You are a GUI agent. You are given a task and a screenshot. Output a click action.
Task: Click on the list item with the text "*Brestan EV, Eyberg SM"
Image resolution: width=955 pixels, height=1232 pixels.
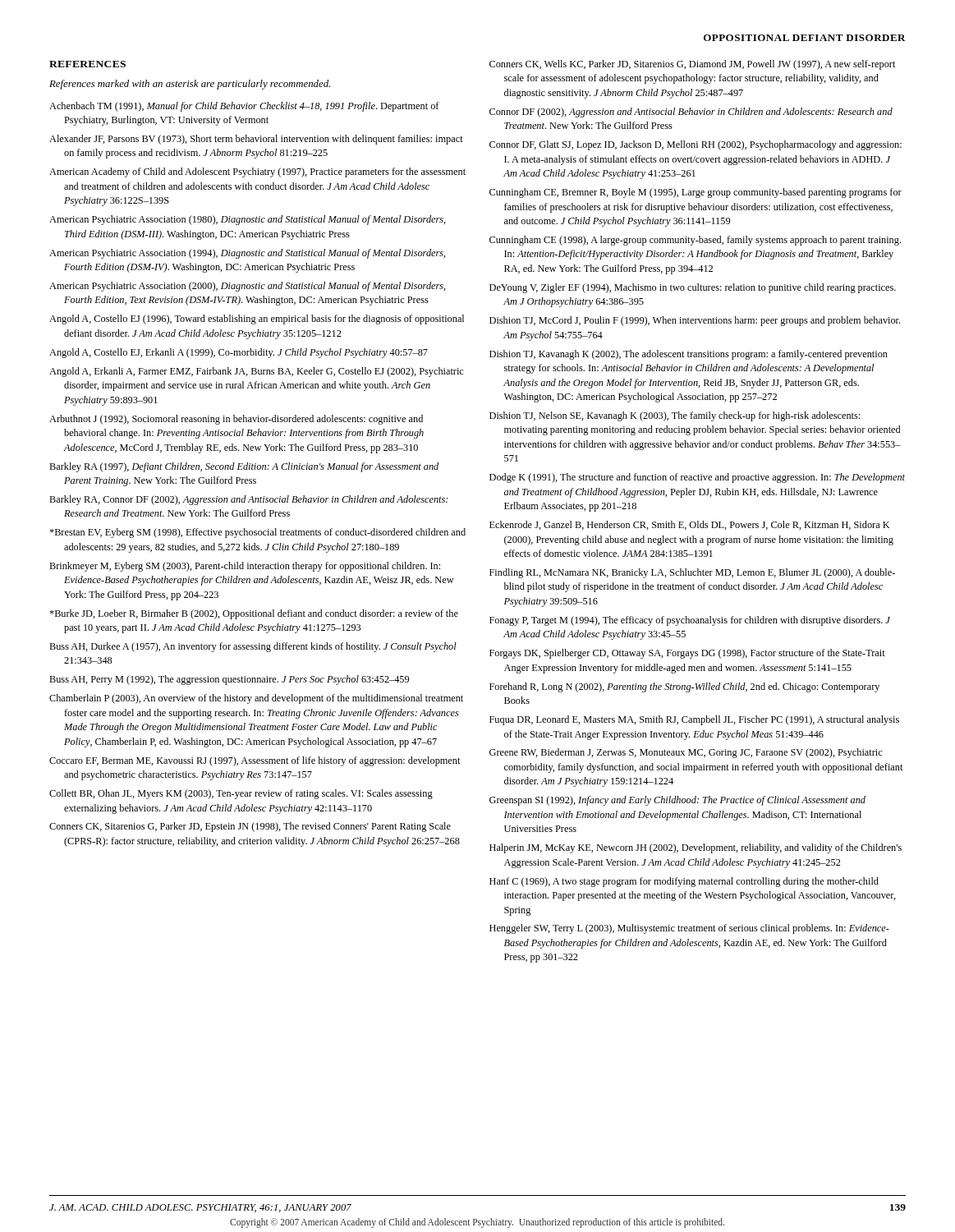tap(257, 540)
